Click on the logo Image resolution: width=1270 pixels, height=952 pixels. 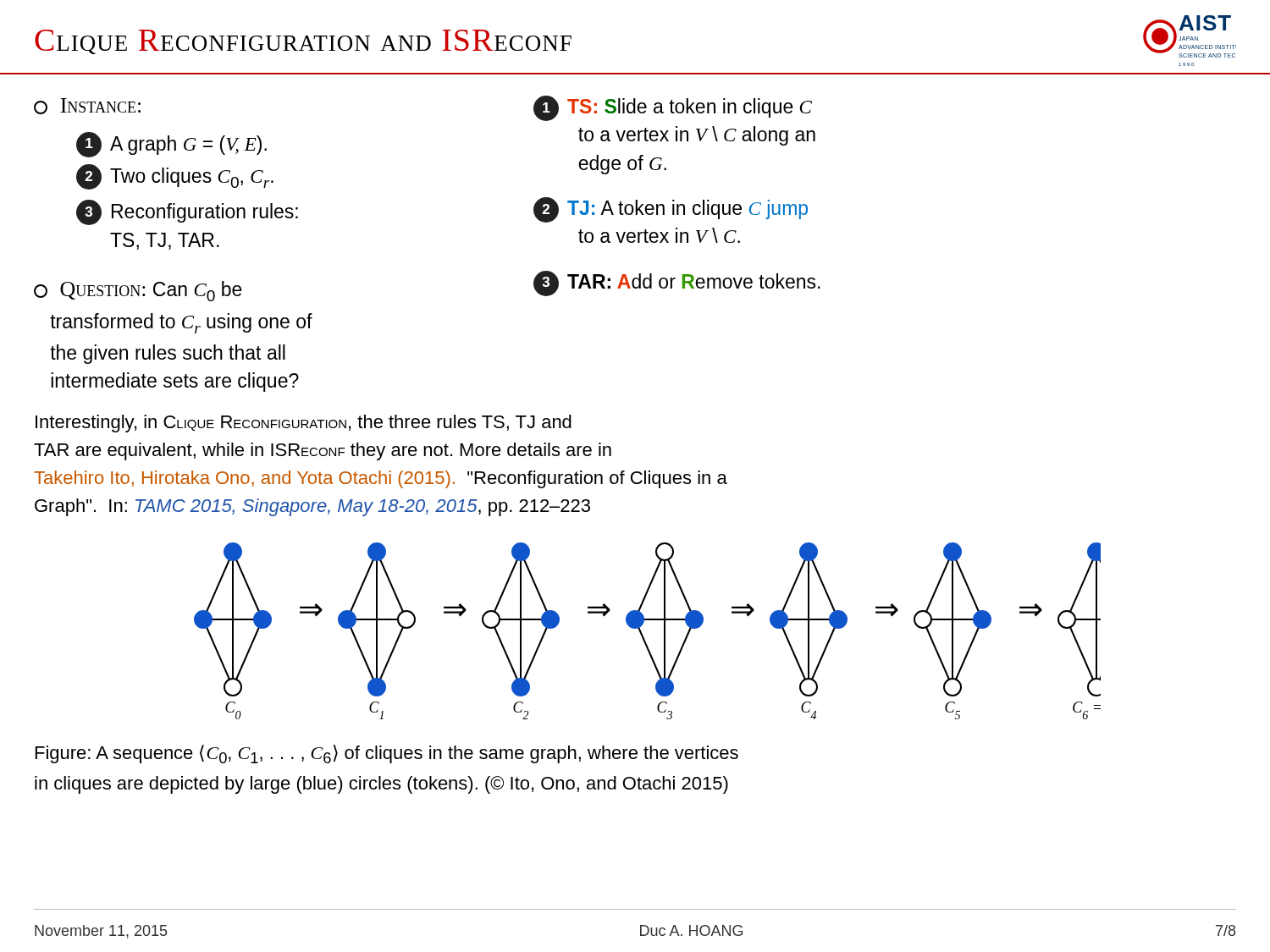(x=1190, y=36)
